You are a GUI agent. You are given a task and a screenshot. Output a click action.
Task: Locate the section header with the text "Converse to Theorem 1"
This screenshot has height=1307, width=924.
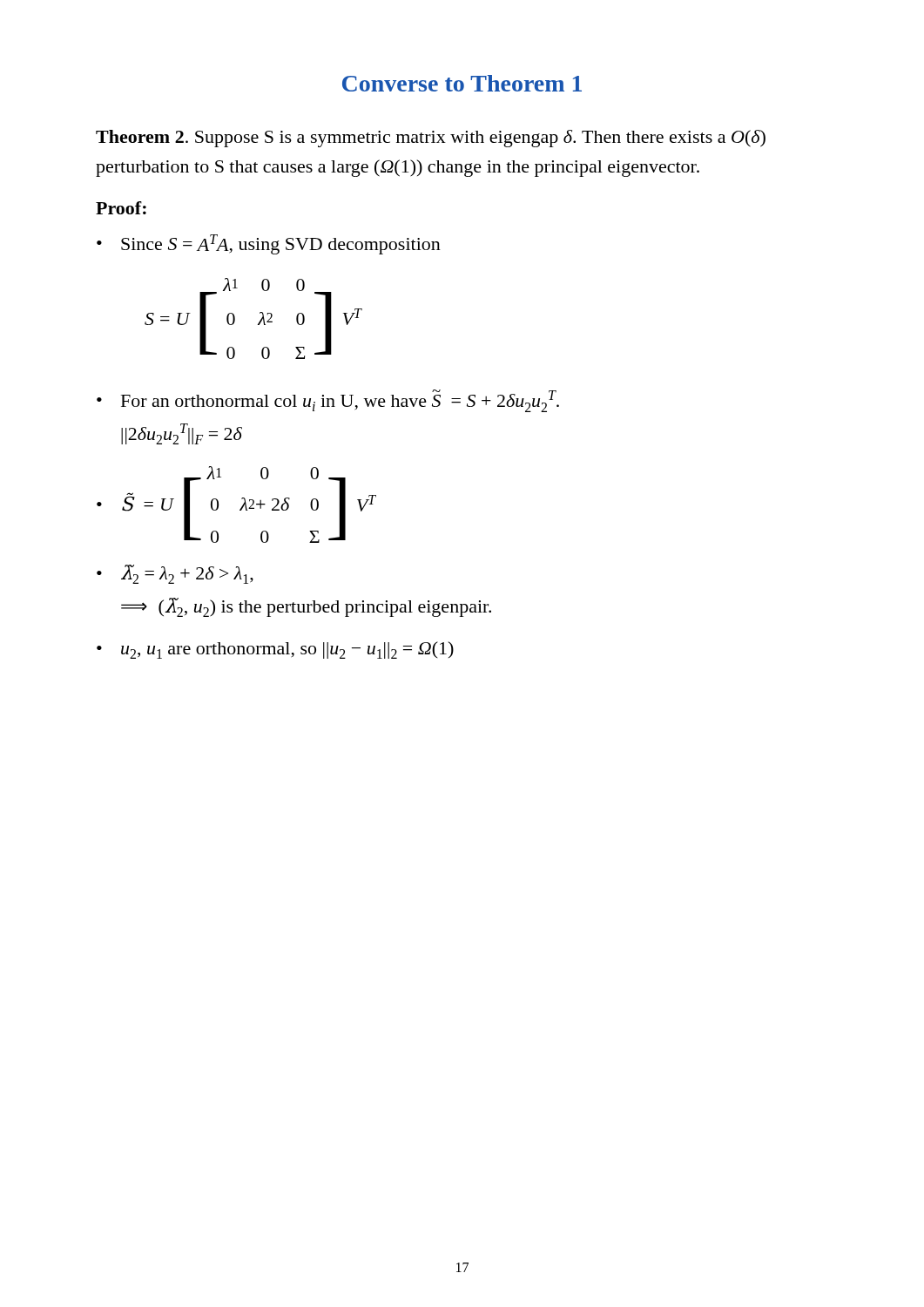[x=462, y=83]
